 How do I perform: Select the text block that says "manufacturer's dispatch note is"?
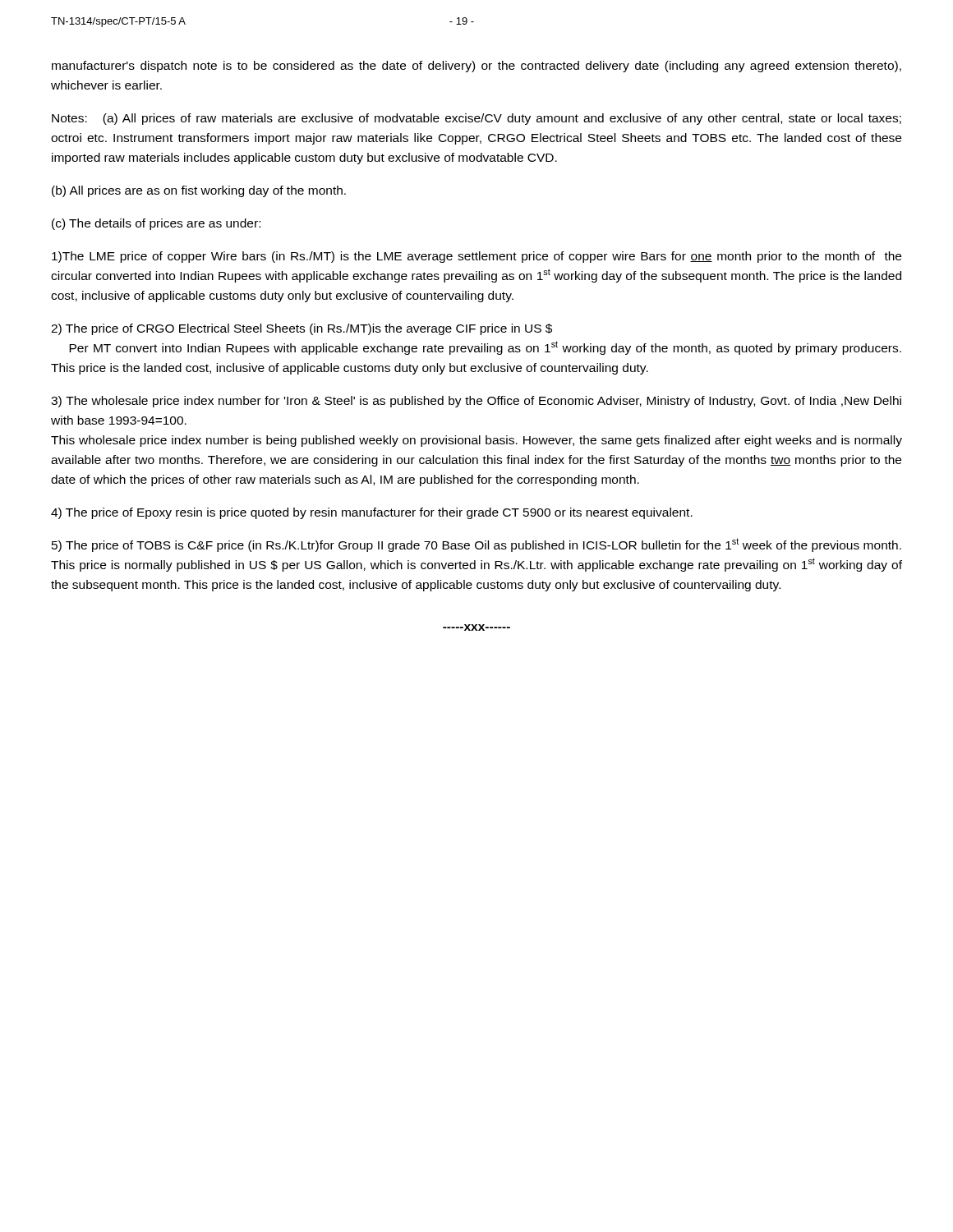pos(476,75)
